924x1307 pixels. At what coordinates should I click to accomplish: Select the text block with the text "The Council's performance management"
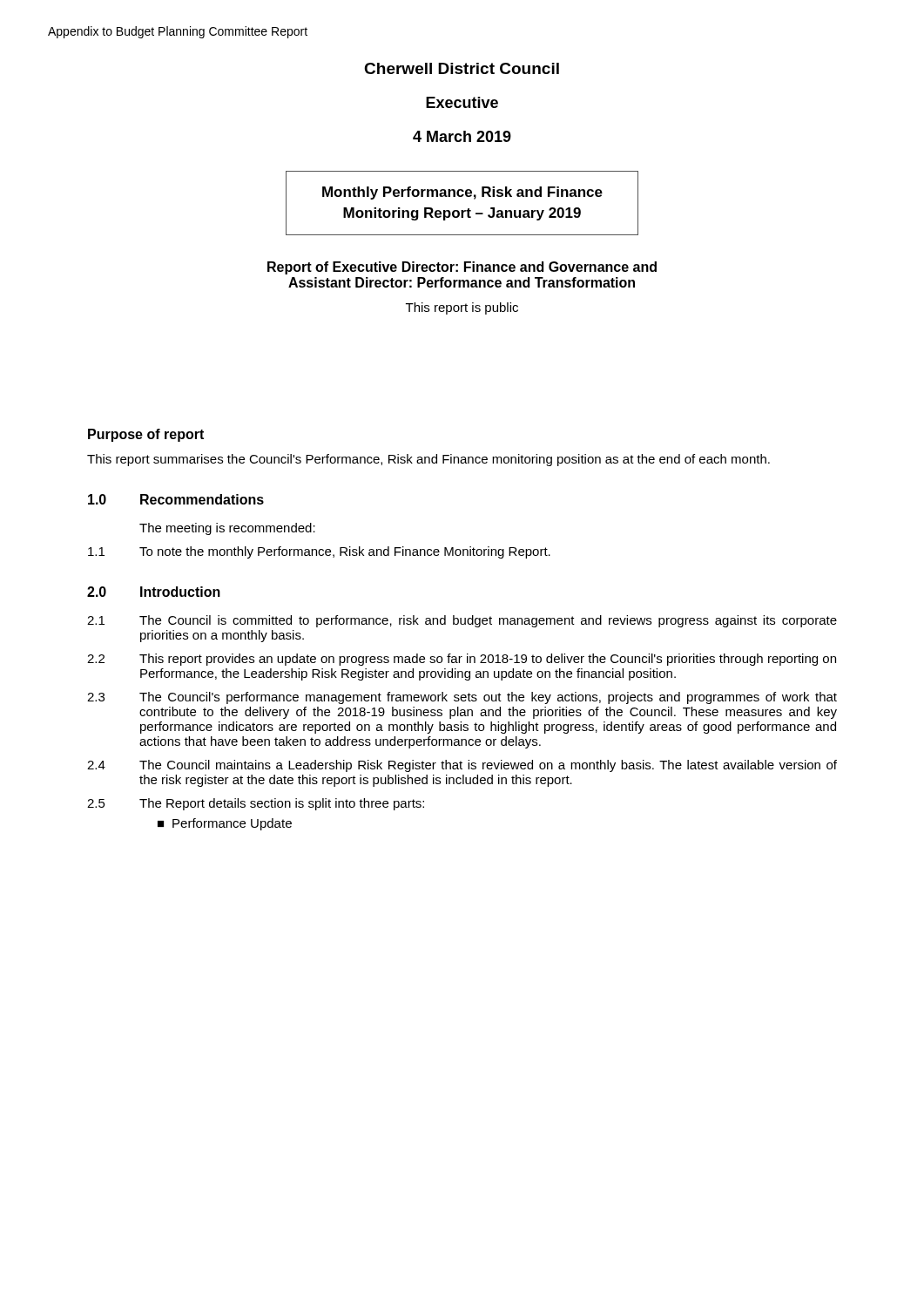pos(488,719)
